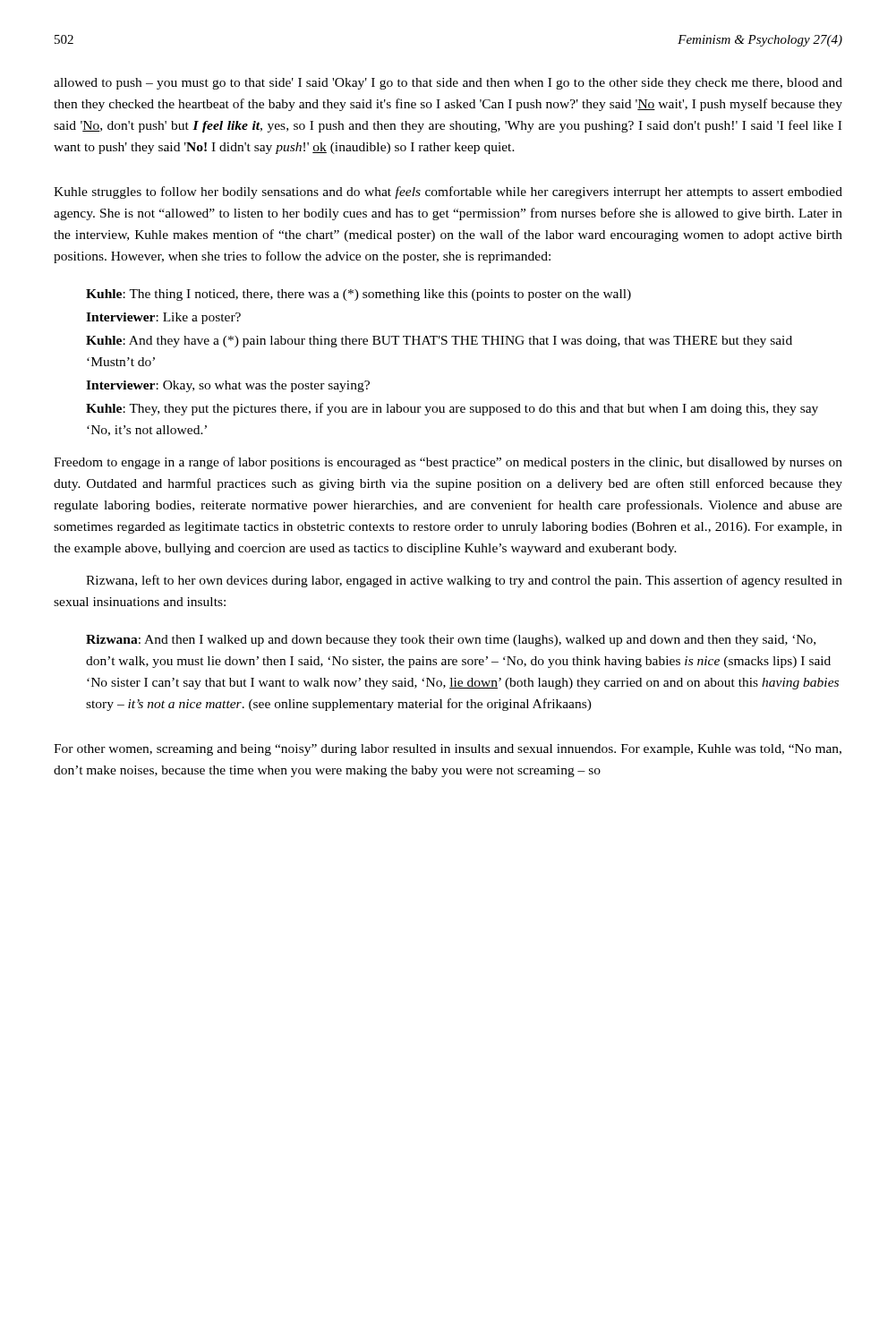Click on the region starting "Rizwana: And then I walked up and"
Viewport: 896px width, 1343px height.
[464, 672]
